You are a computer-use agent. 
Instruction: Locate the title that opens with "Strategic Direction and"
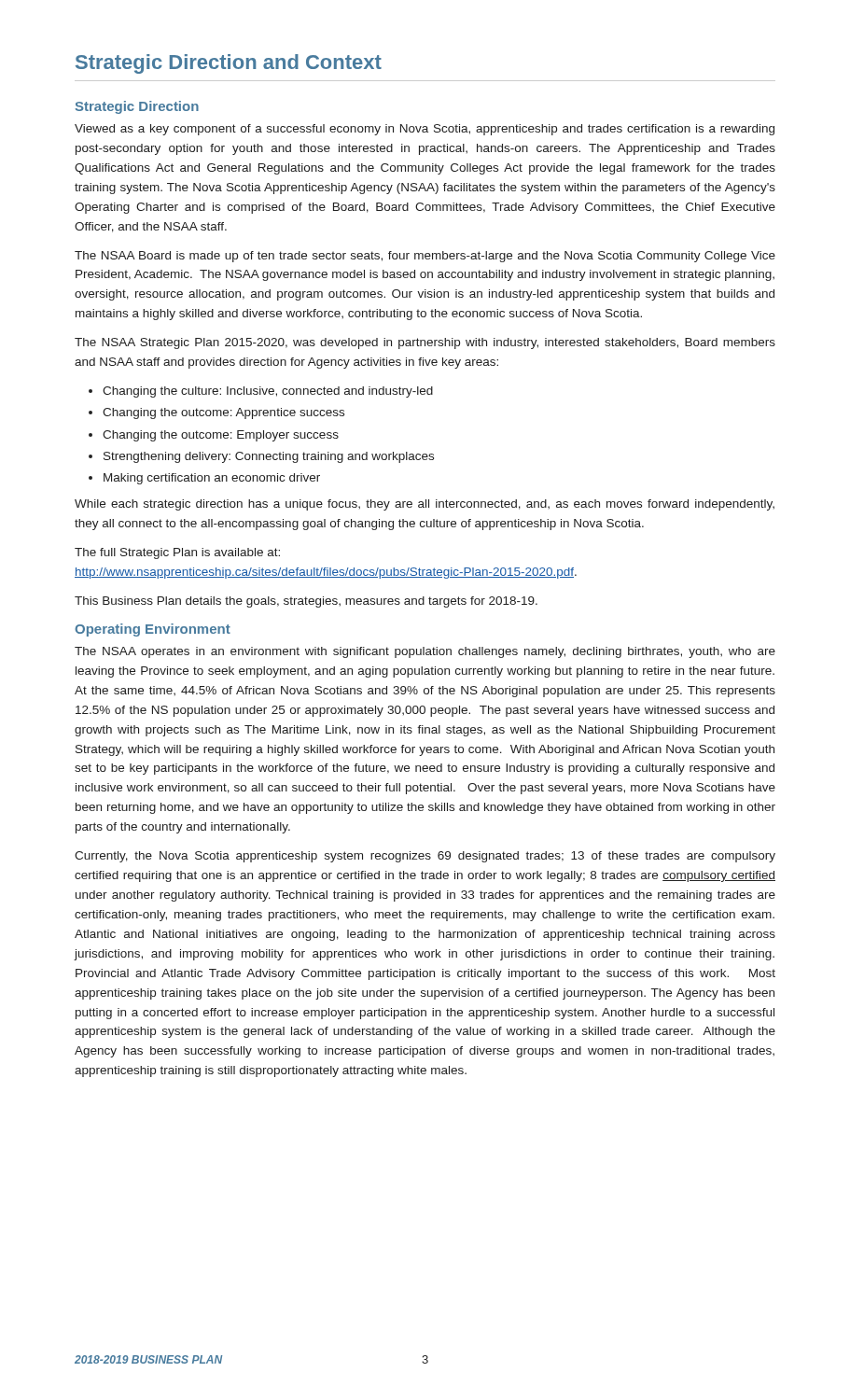pyautogui.click(x=229, y=64)
